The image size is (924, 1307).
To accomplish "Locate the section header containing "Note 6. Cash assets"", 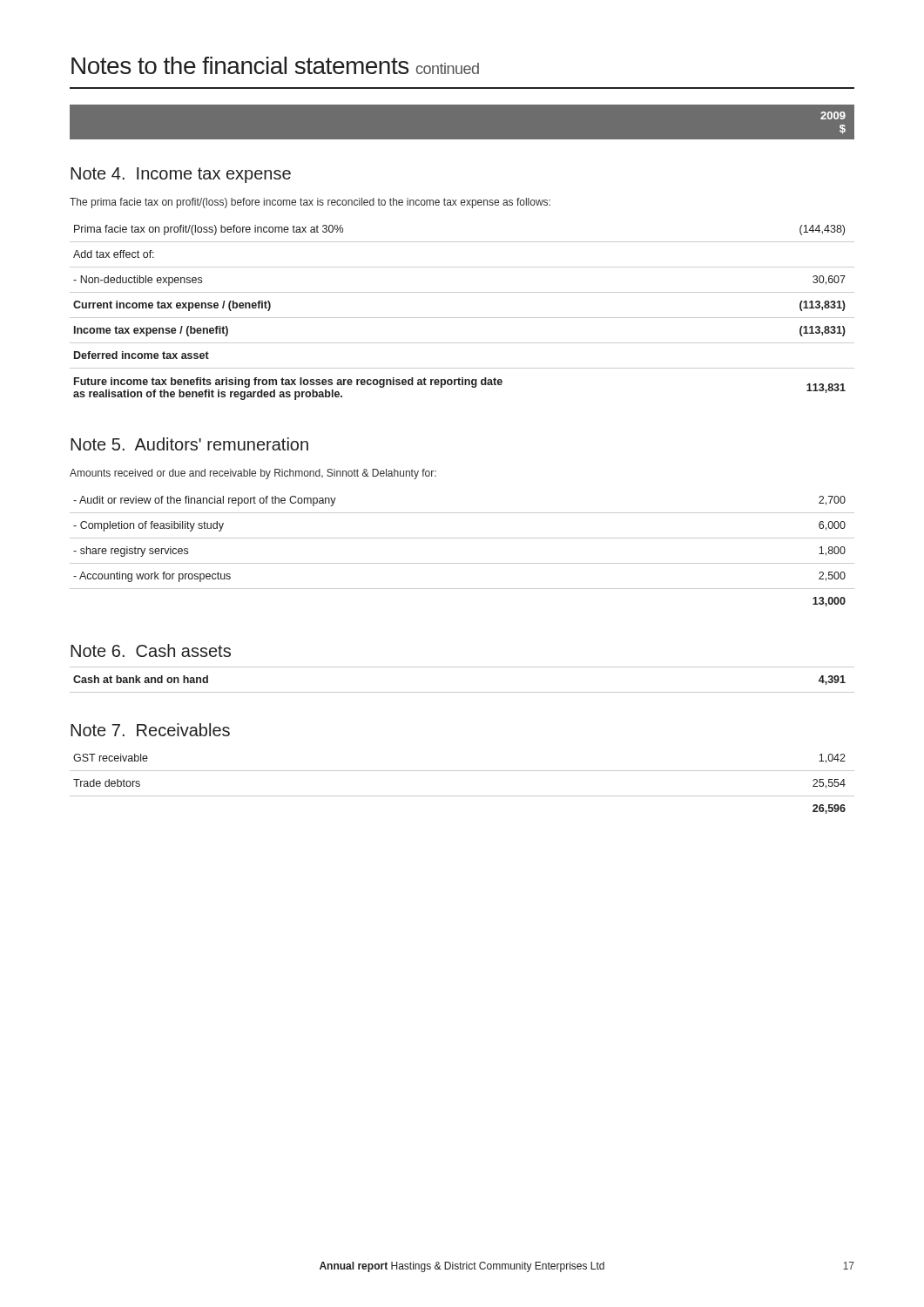I will point(151,650).
